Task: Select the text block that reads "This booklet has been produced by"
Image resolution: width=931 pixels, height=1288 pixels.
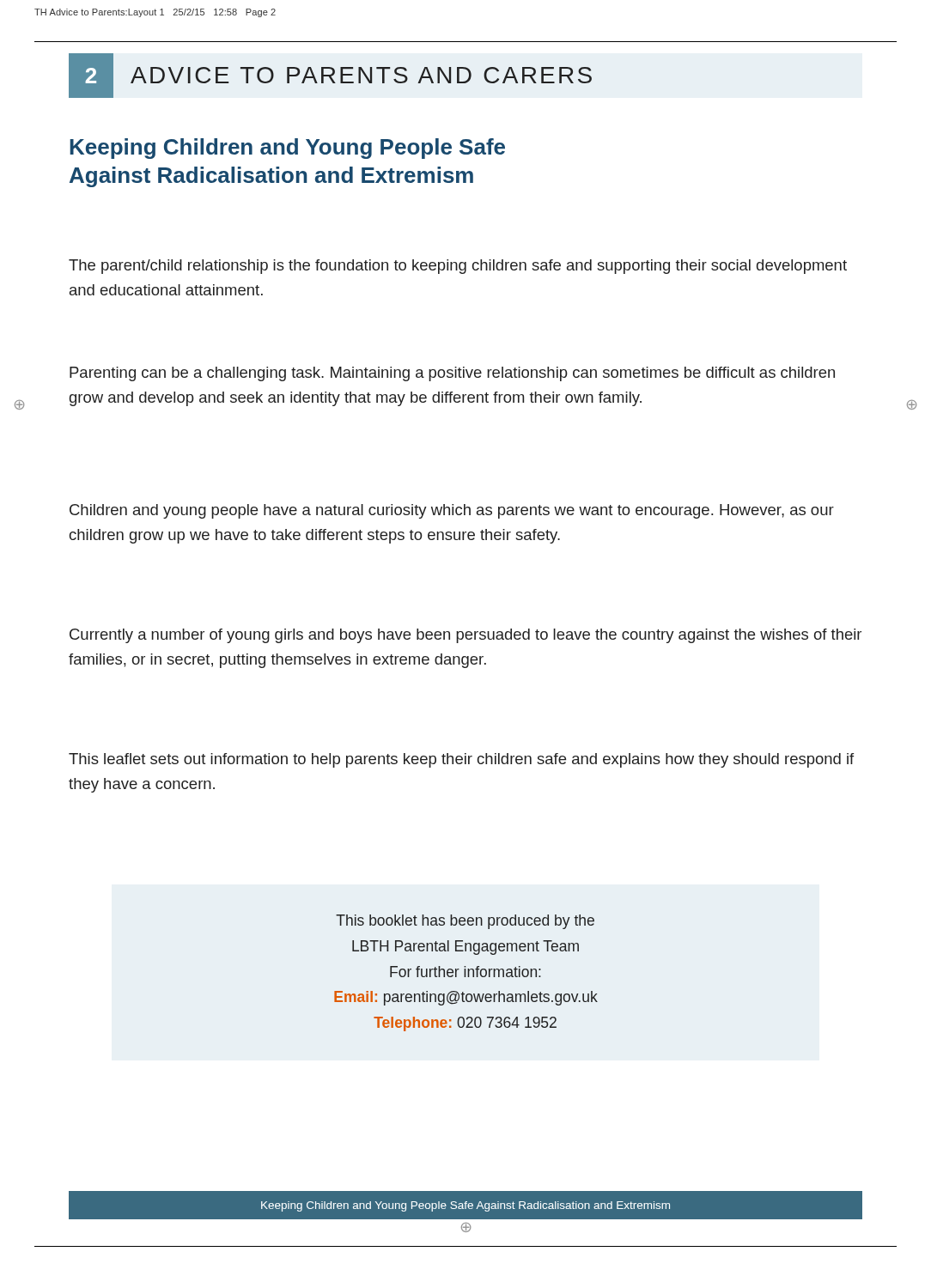Action: click(465, 972)
